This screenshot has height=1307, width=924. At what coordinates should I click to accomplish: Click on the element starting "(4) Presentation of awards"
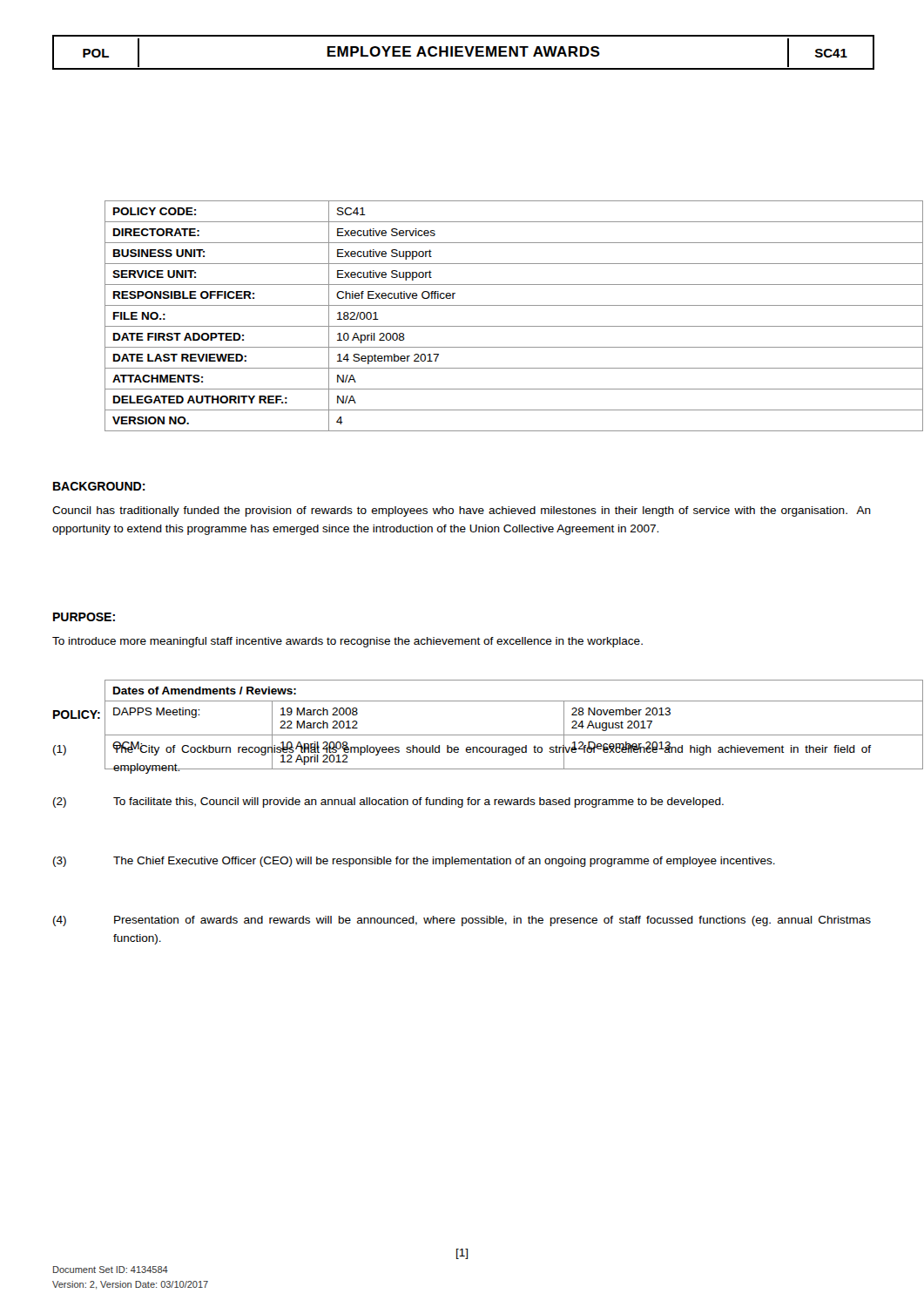tap(462, 930)
